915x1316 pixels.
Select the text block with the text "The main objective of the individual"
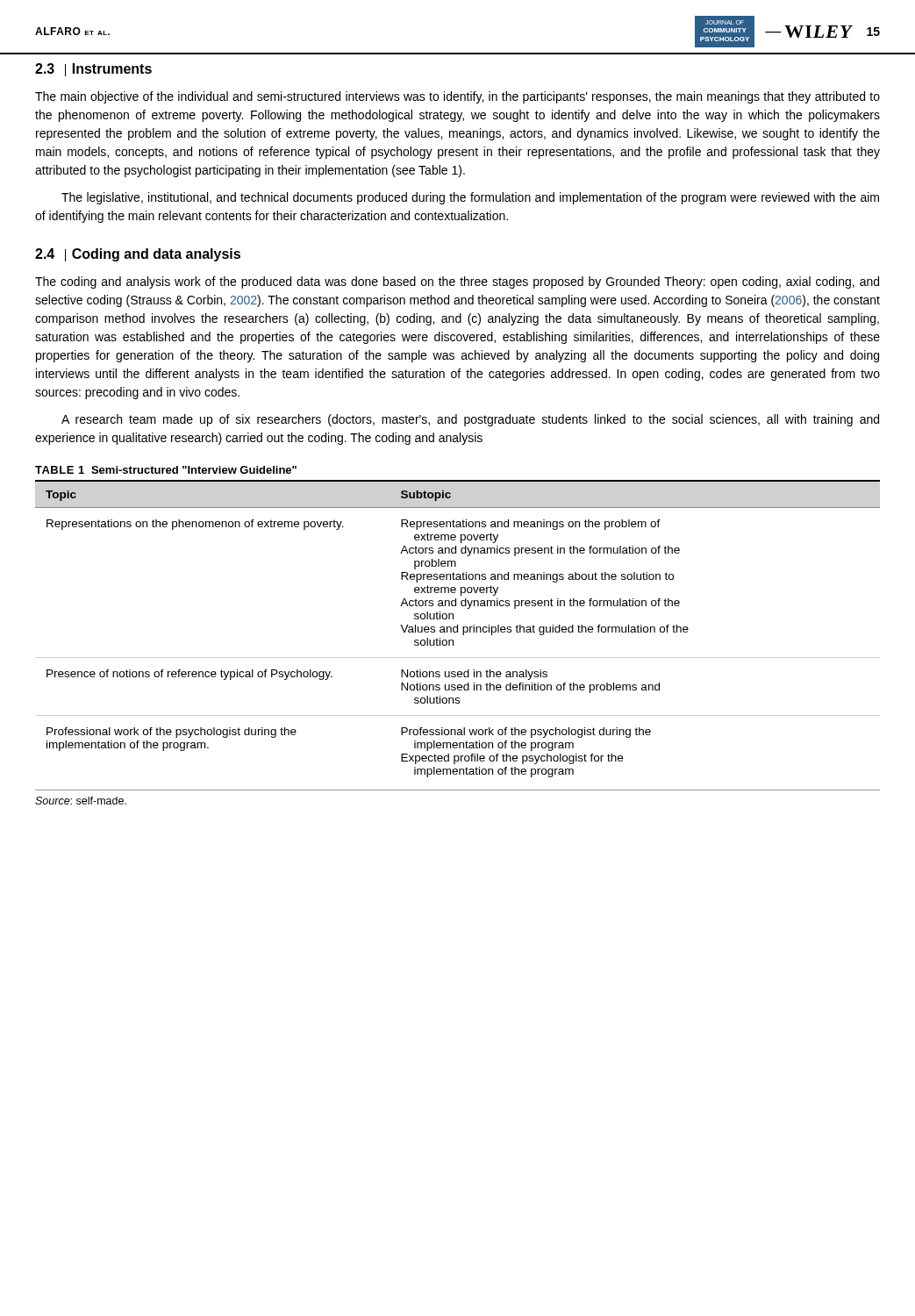click(x=458, y=134)
